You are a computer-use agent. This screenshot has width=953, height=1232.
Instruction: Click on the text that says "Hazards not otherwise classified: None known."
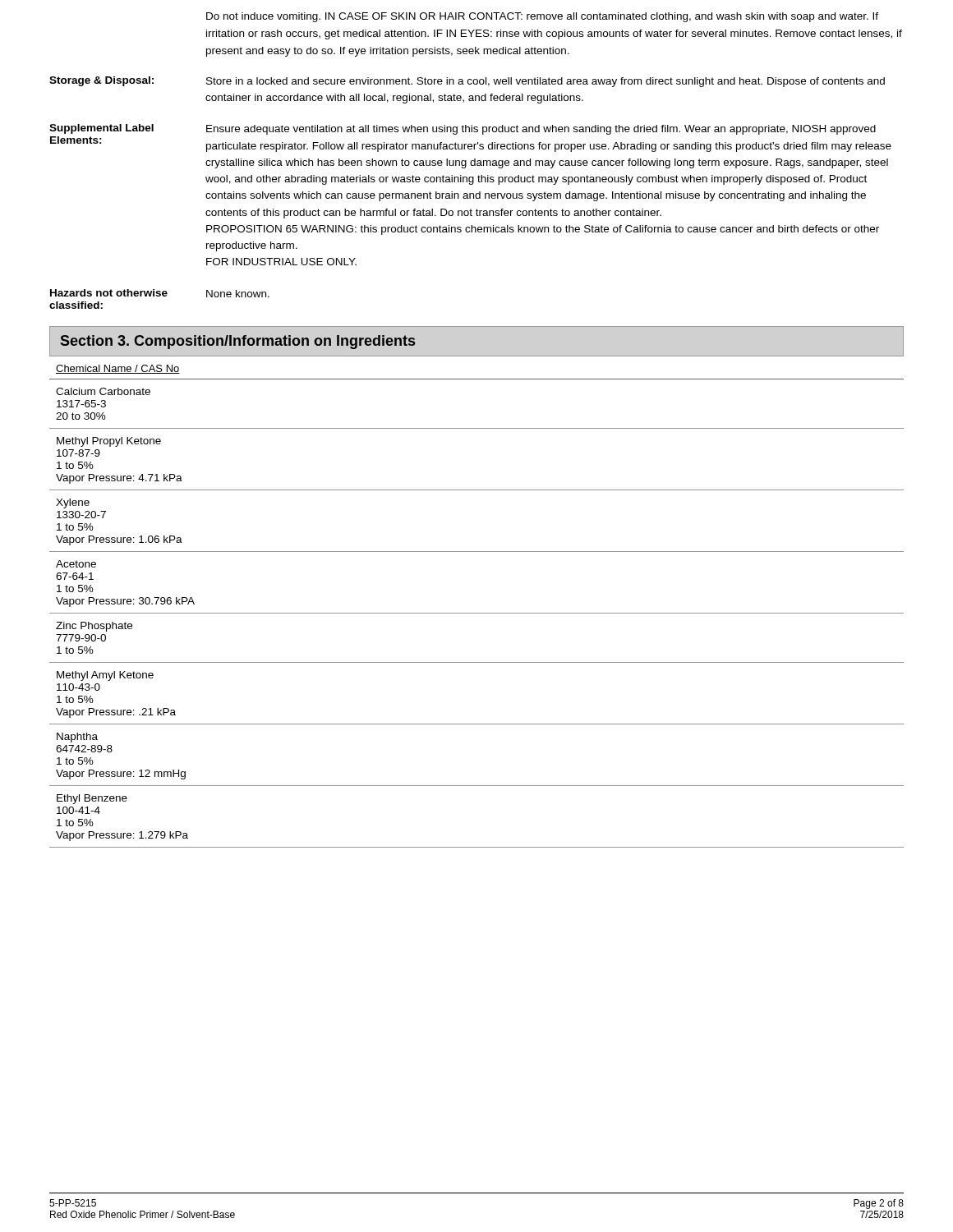(x=160, y=293)
